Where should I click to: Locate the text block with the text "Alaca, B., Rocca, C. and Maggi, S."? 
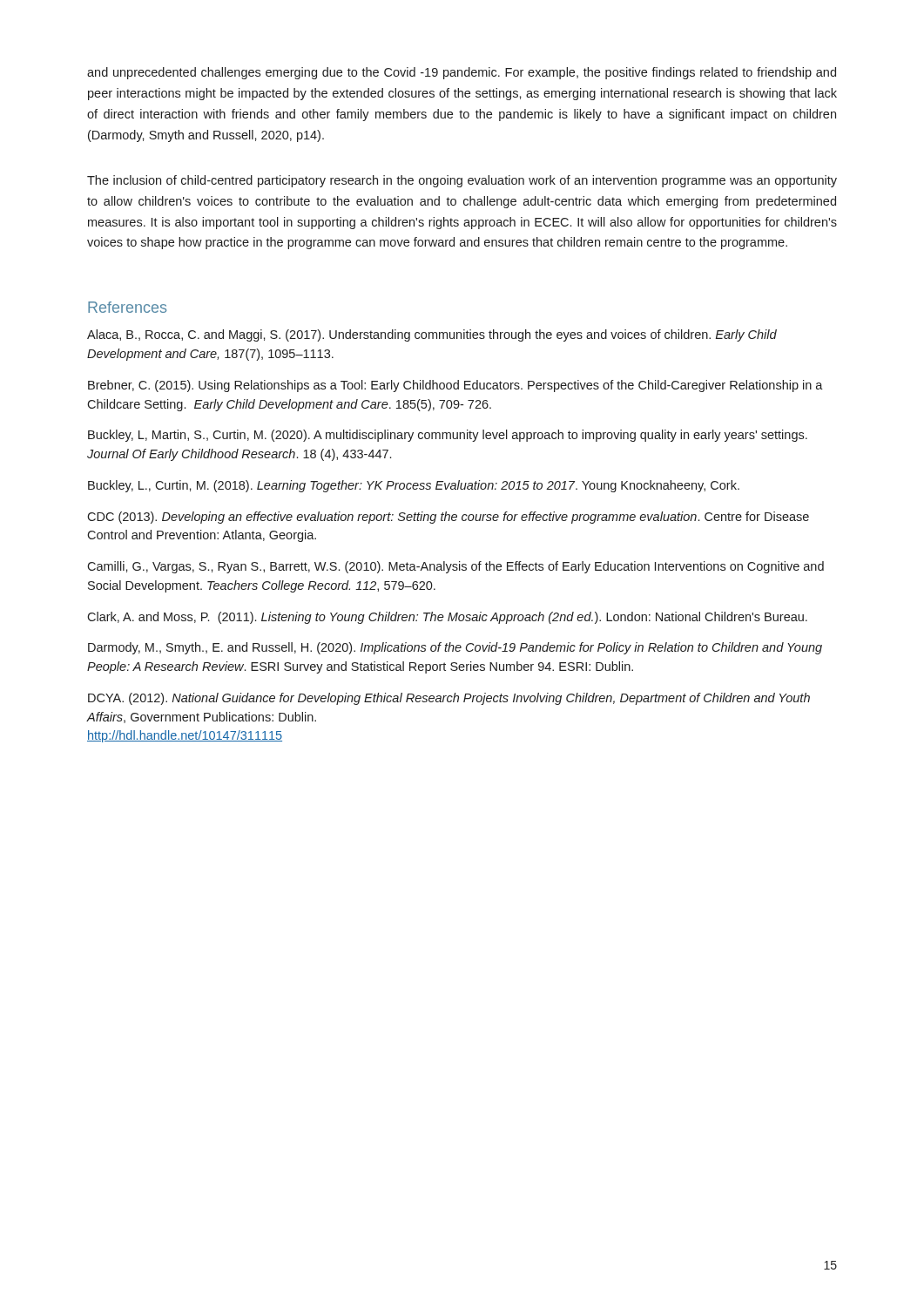click(432, 344)
